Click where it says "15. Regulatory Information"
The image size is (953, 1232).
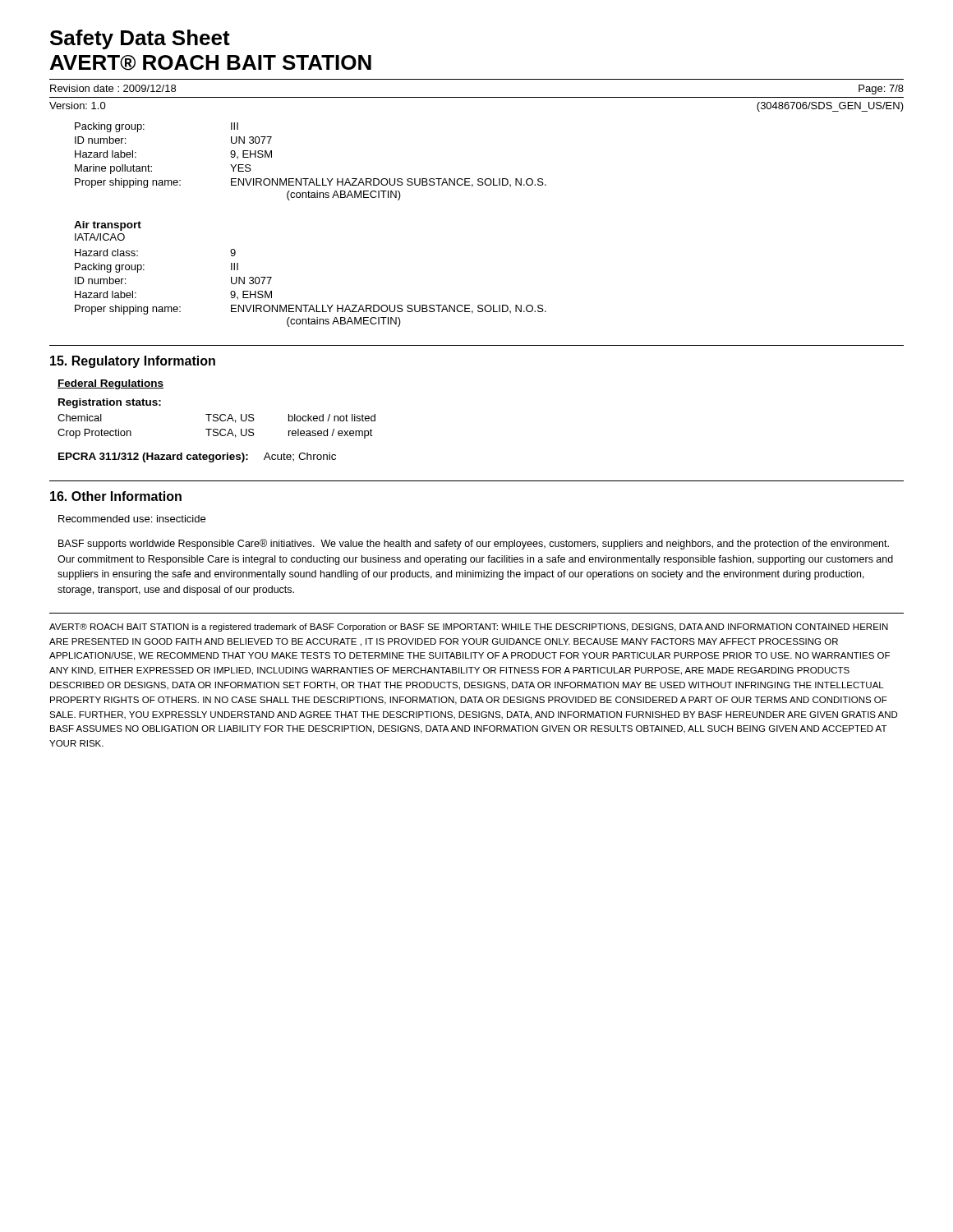pos(133,361)
